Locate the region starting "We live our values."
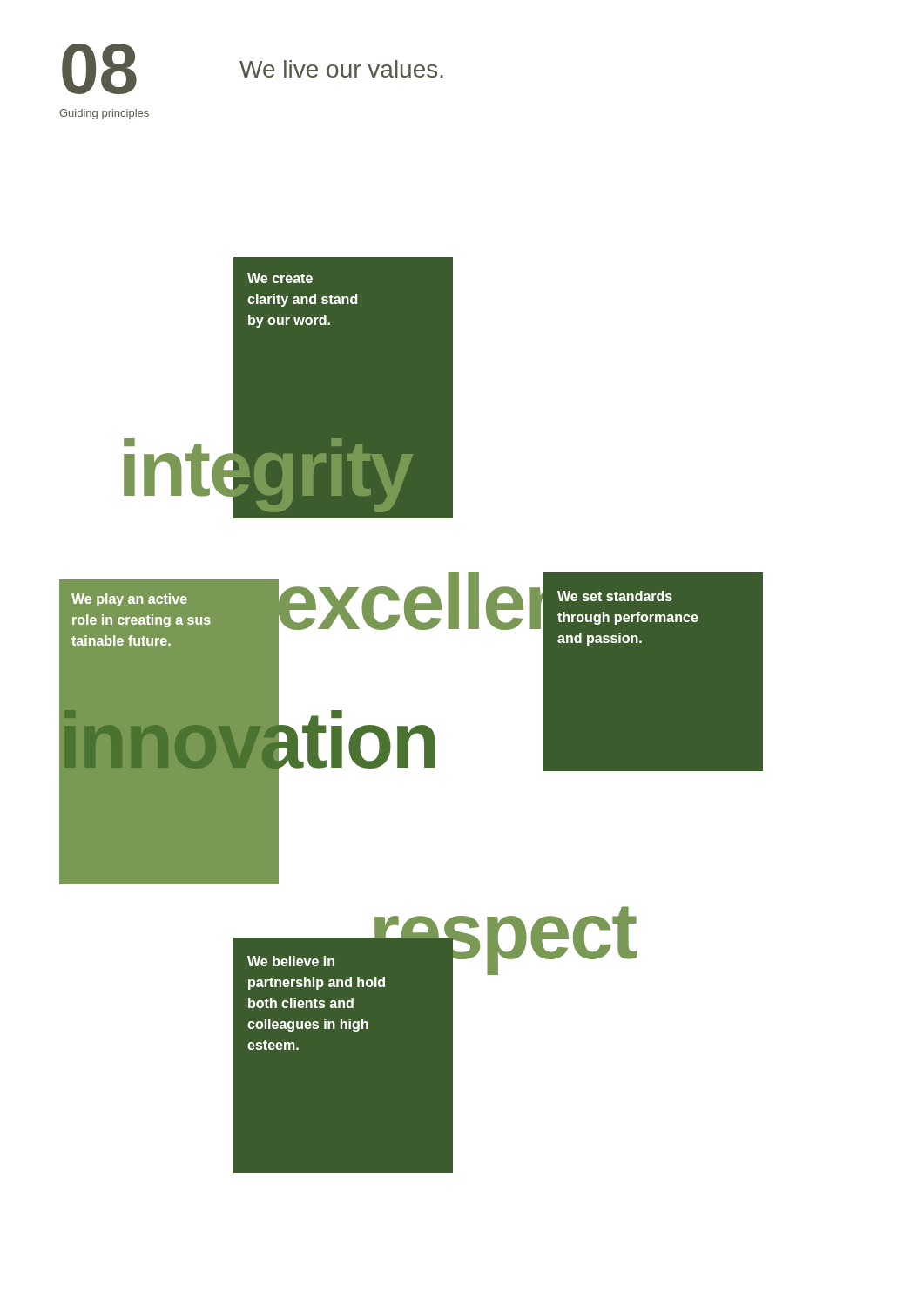 click(342, 69)
